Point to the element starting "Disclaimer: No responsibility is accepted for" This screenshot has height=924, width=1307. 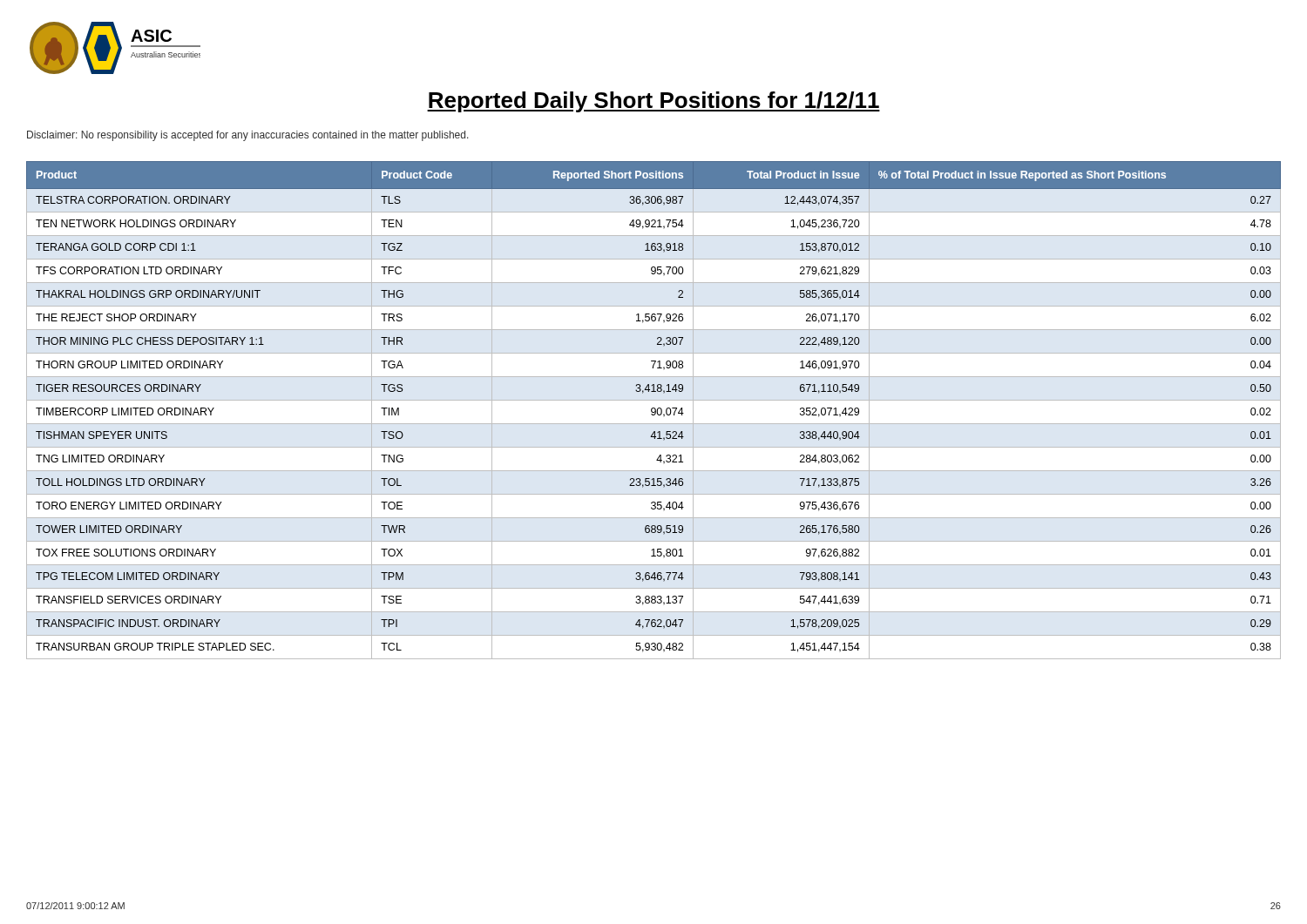[248, 135]
